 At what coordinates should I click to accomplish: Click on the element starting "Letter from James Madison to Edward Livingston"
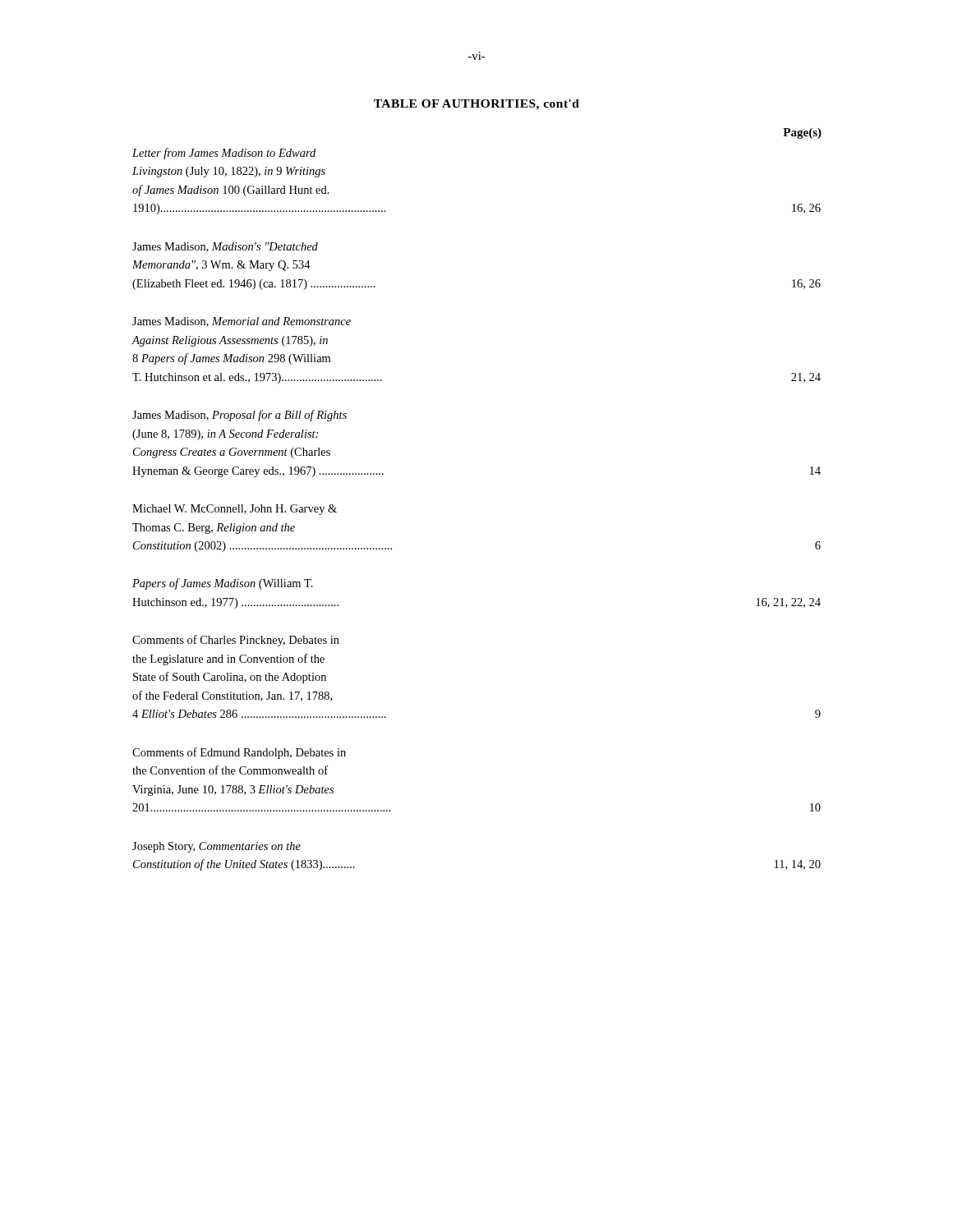pyautogui.click(x=224, y=154)
